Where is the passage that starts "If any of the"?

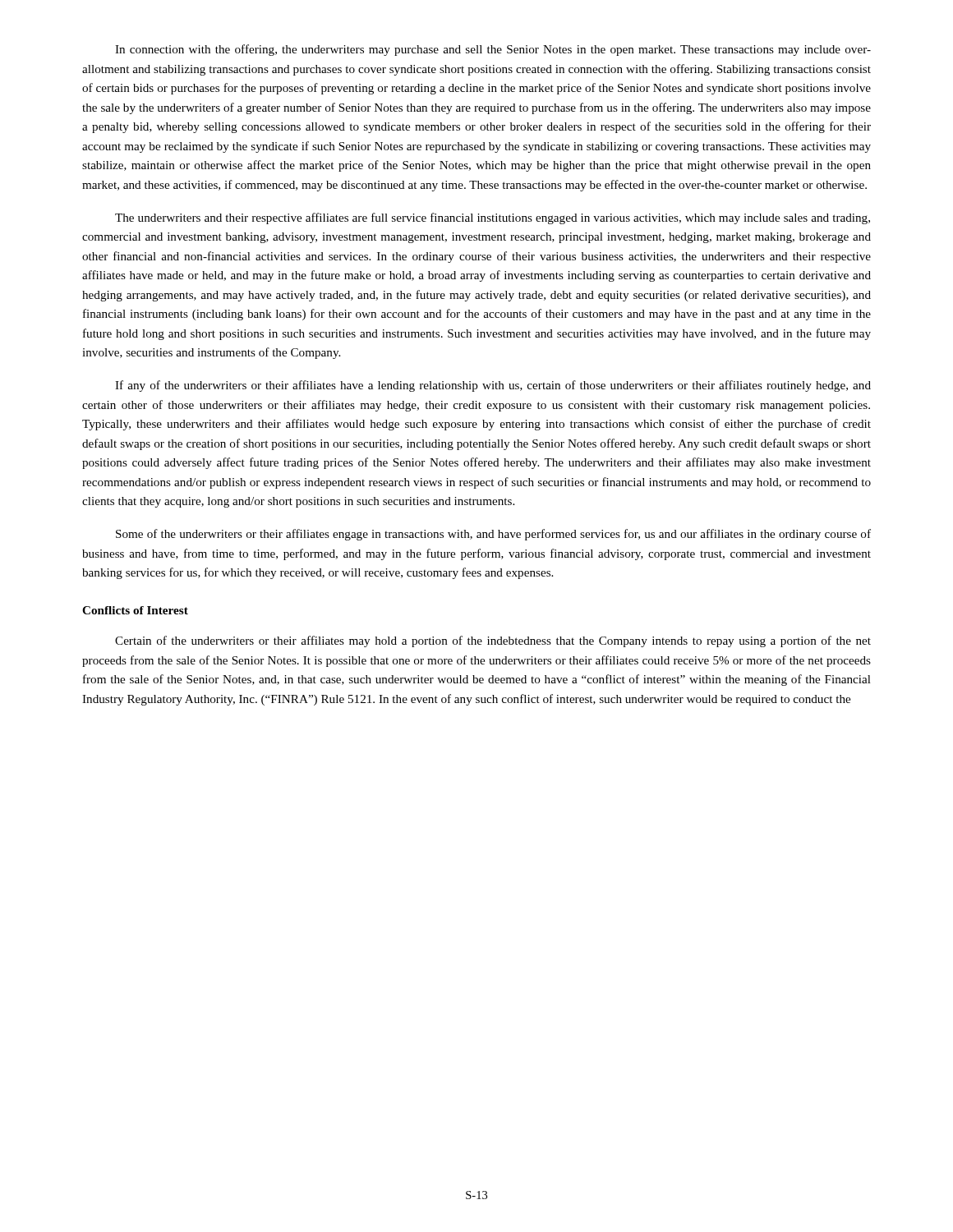point(476,443)
